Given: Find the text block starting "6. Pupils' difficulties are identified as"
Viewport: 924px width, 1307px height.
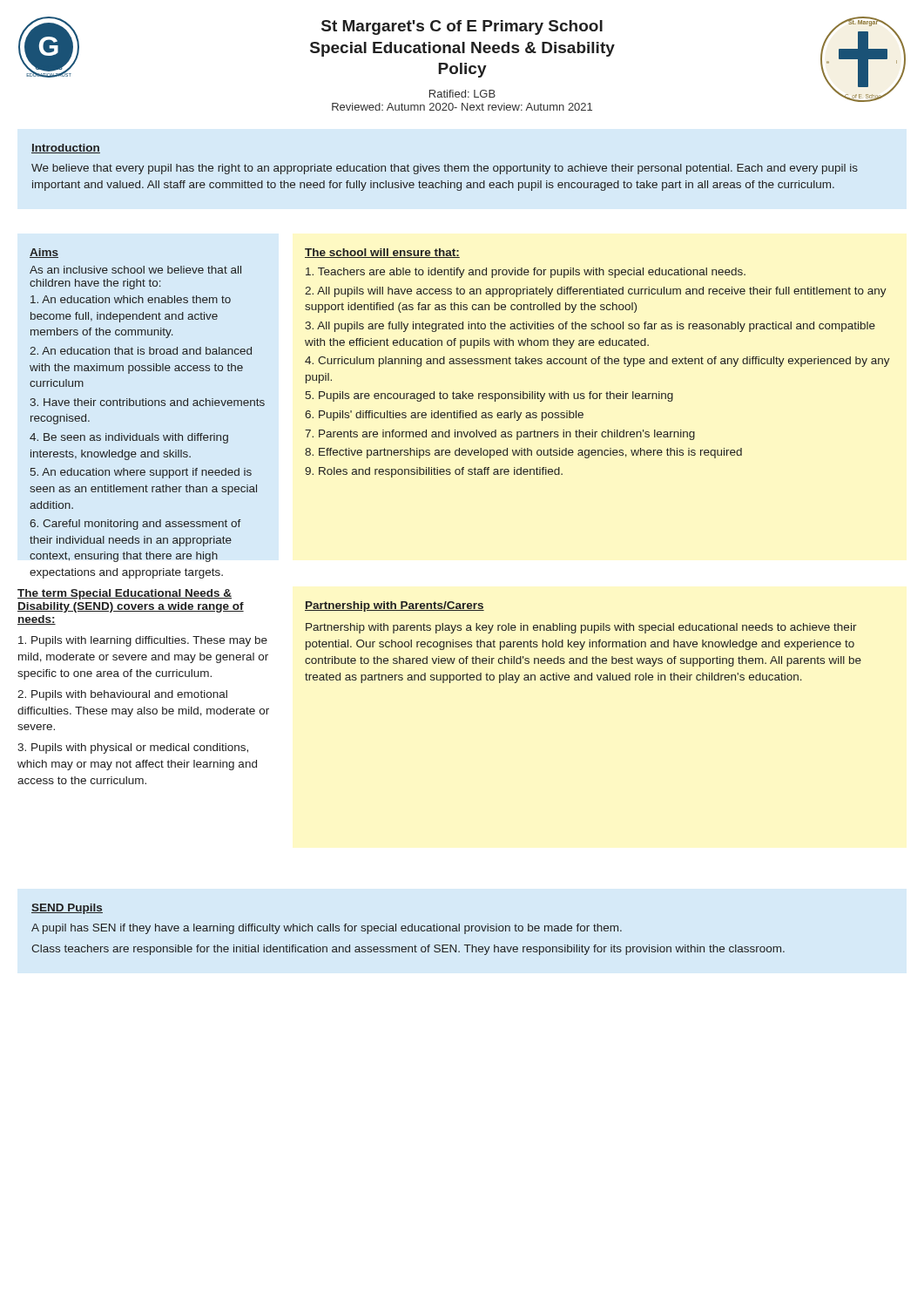Looking at the screenshot, I should [x=444, y=414].
